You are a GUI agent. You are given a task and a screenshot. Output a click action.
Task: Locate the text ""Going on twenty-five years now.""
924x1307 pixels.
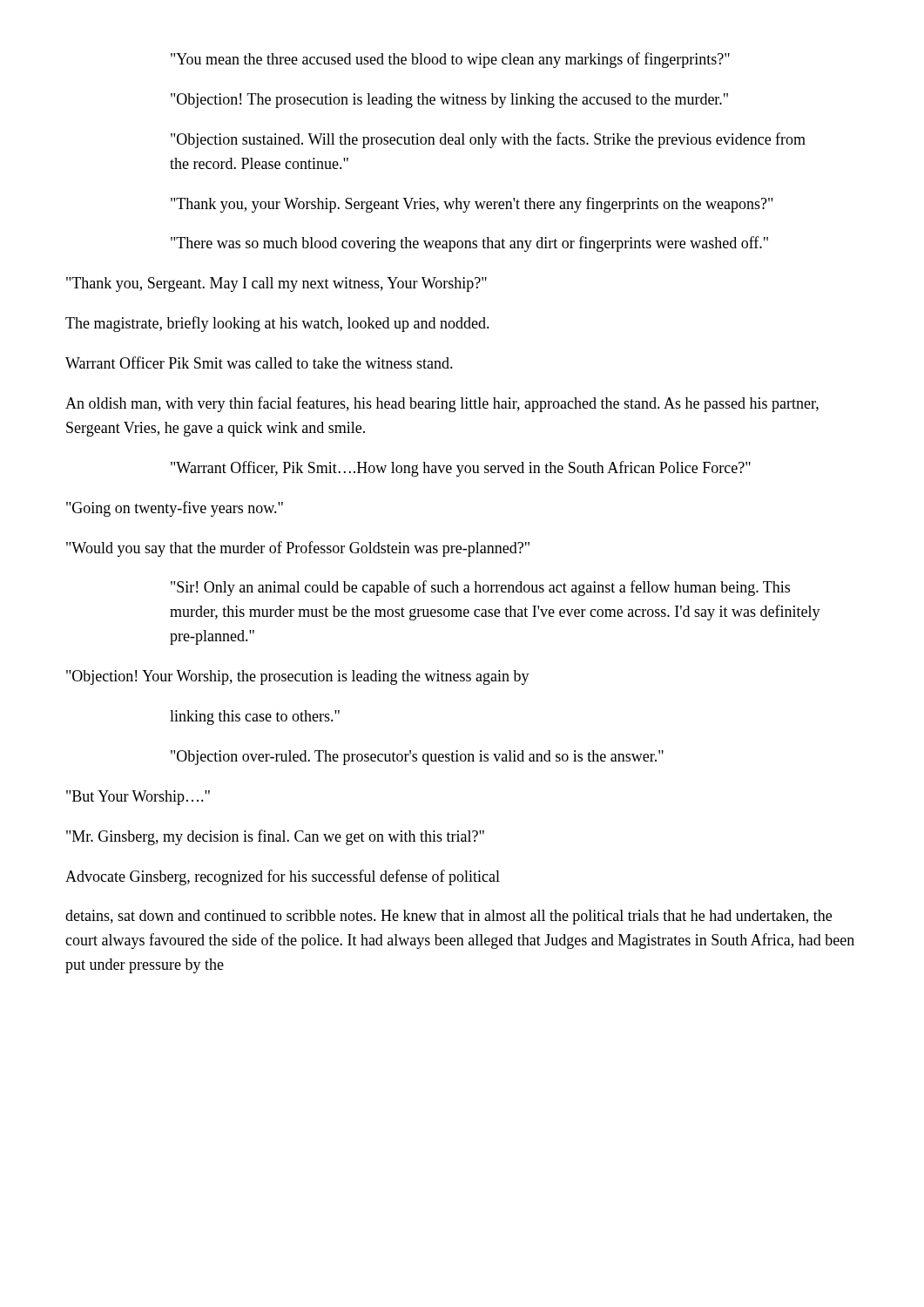(175, 508)
